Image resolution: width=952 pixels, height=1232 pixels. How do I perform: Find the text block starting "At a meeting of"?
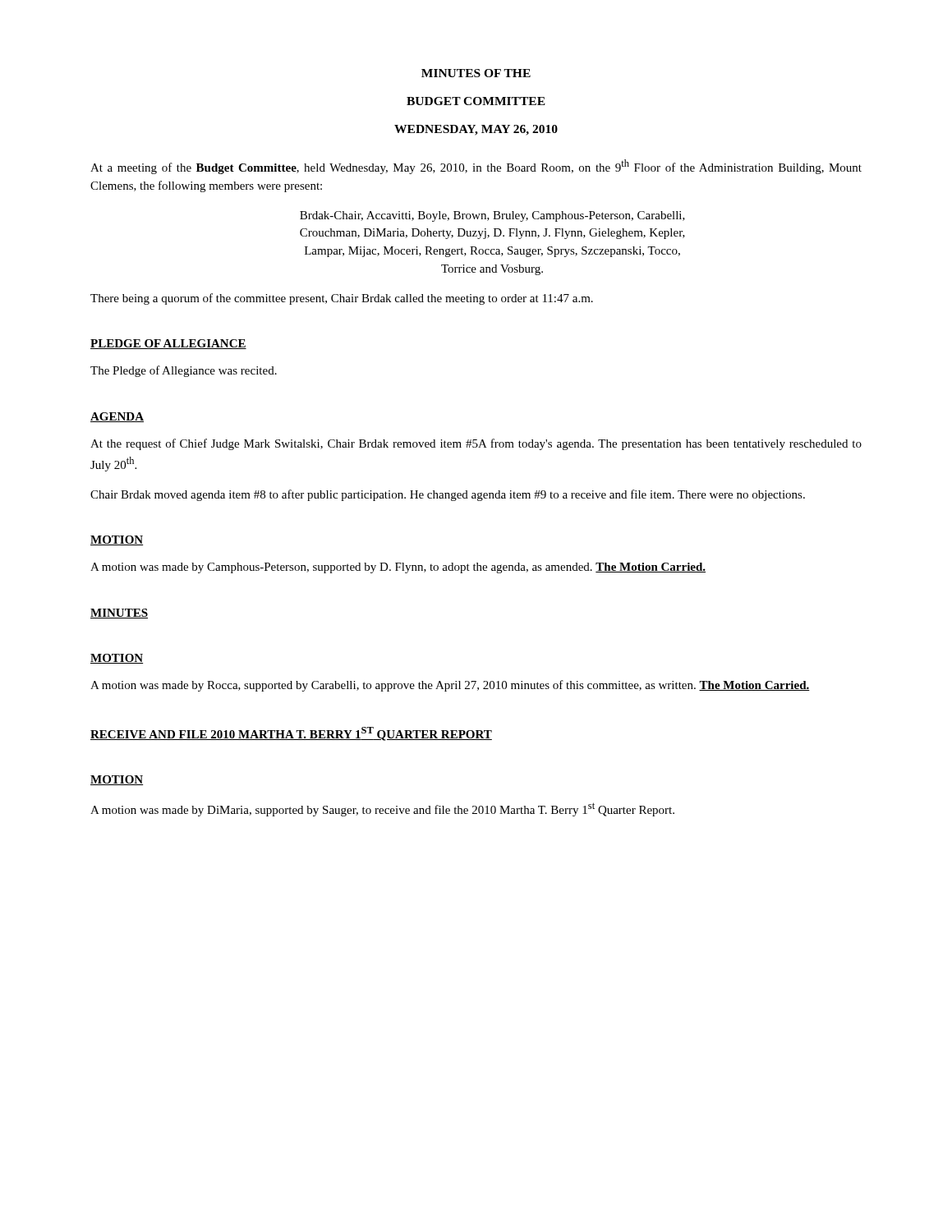tap(476, 175)
